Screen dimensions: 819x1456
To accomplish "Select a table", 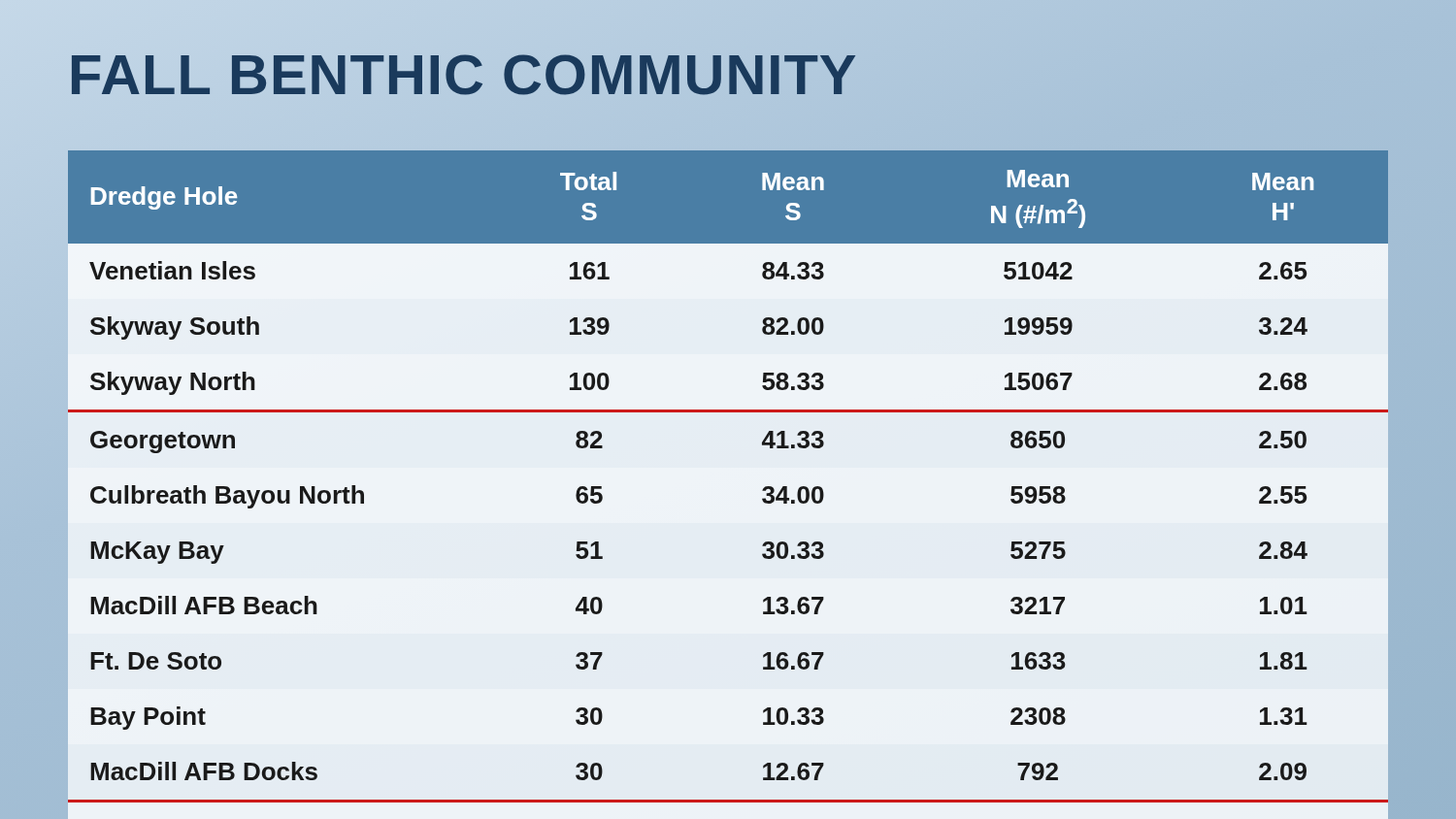I will coord(728,485).
